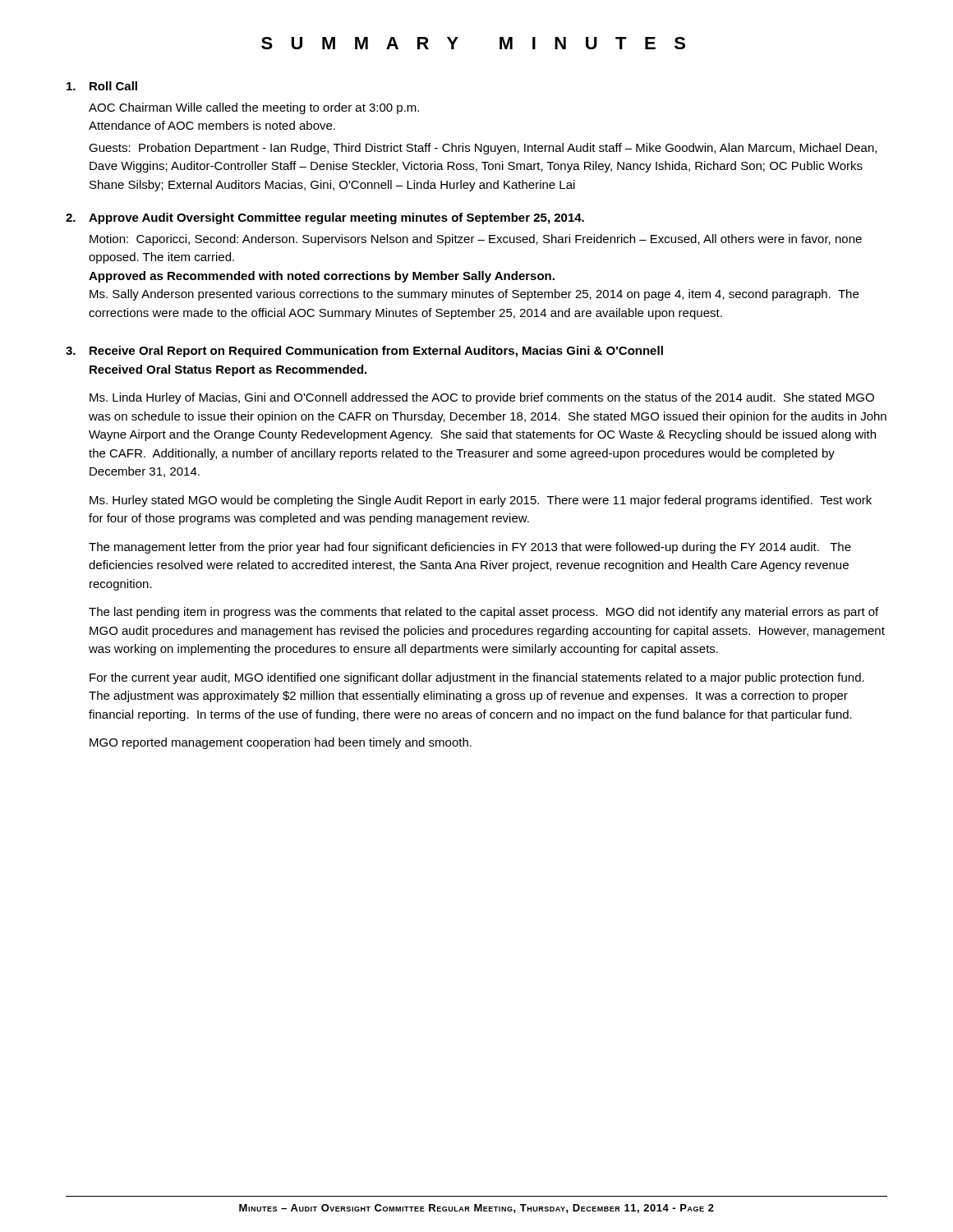Click on the title that says "S U M M A"
The image size is (953, 1232).
click(267, 43)
